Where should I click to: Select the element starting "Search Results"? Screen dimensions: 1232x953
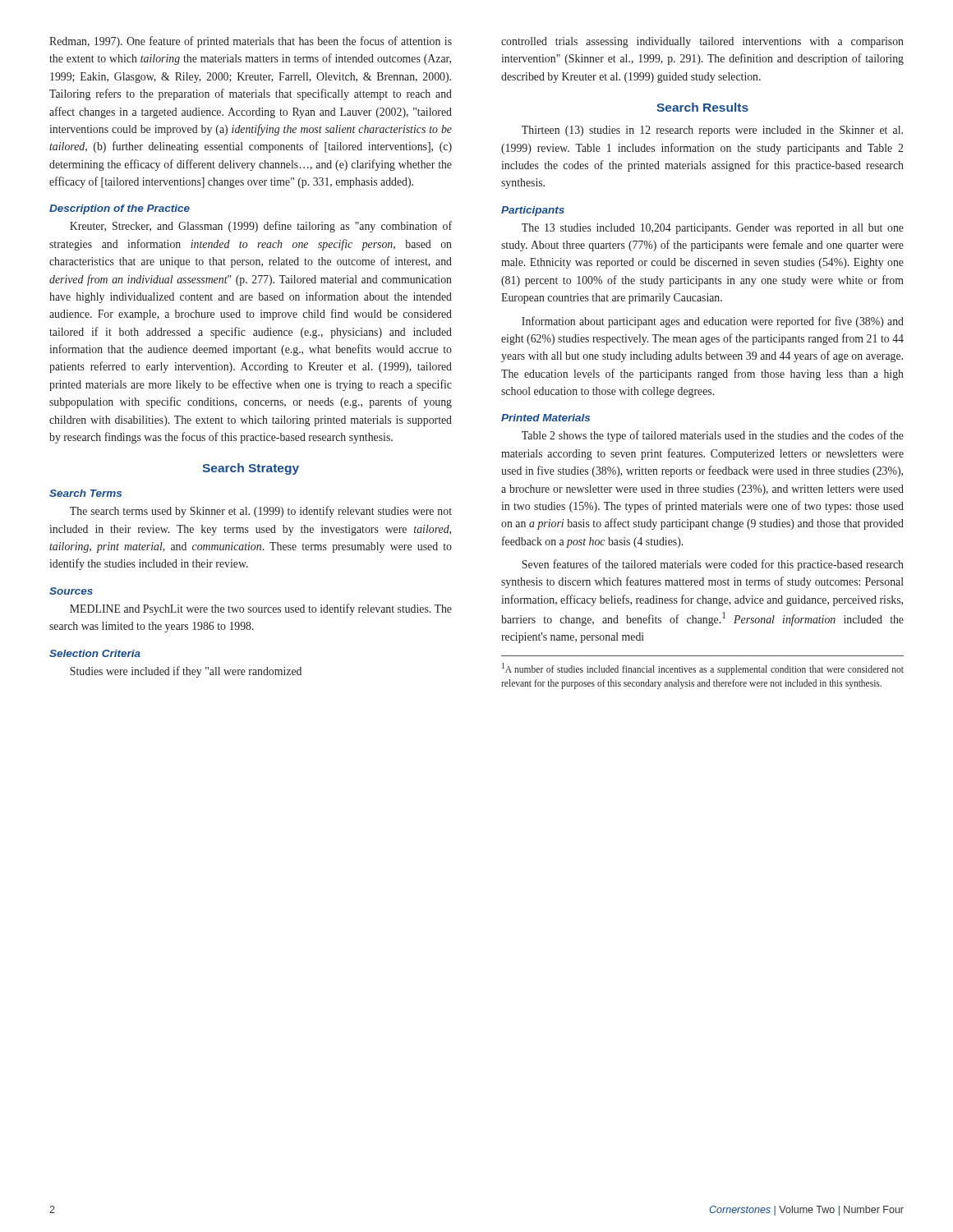point(702,108)
